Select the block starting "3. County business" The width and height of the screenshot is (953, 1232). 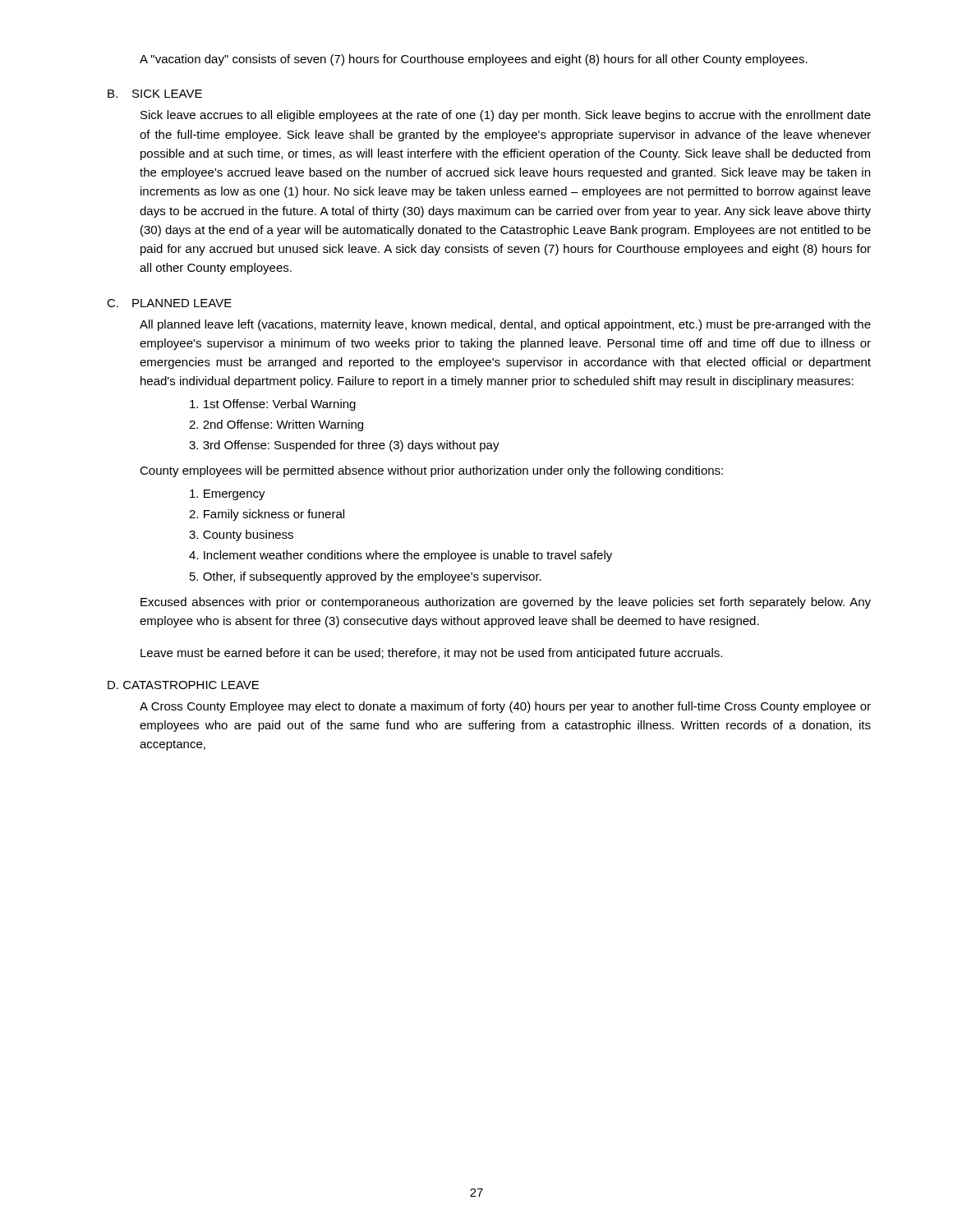[241, 534]
